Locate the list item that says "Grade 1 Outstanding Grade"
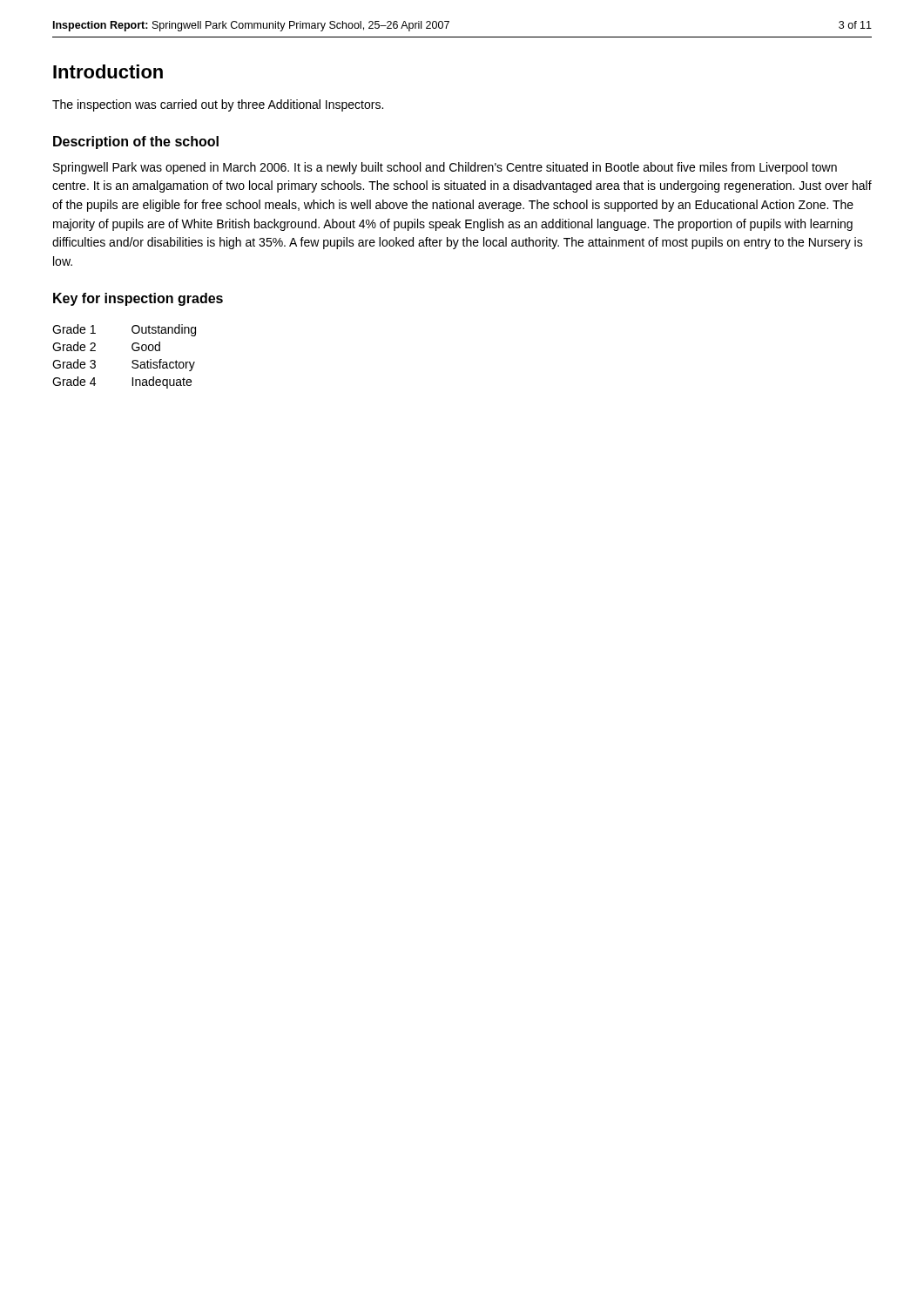Image resolution: width=924 pixels, height=1307 pixels. pyautogui.click(x=142, y=355)
